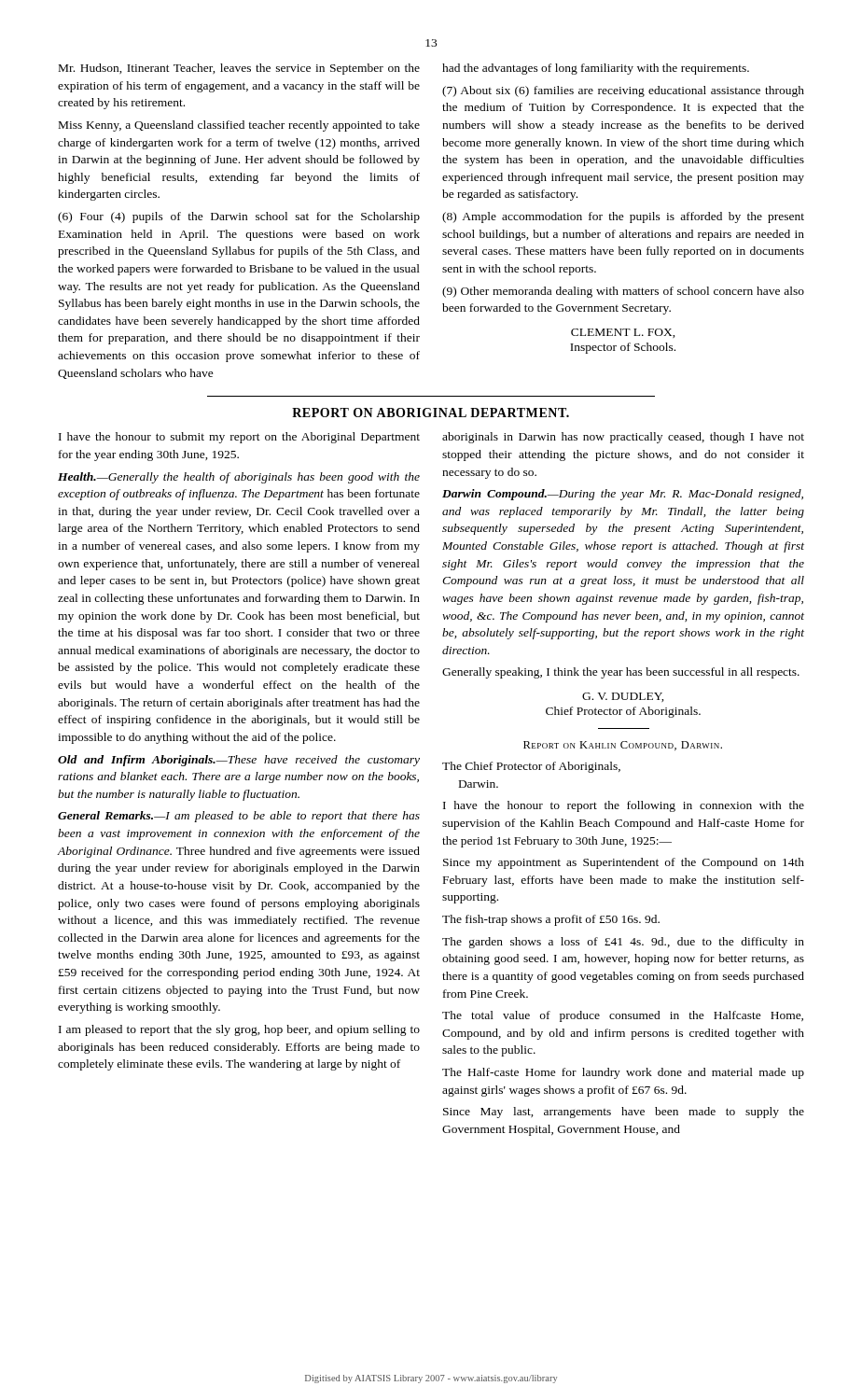Click on the region starting "Report on Kahlin Compound, Darwin."

623,745
